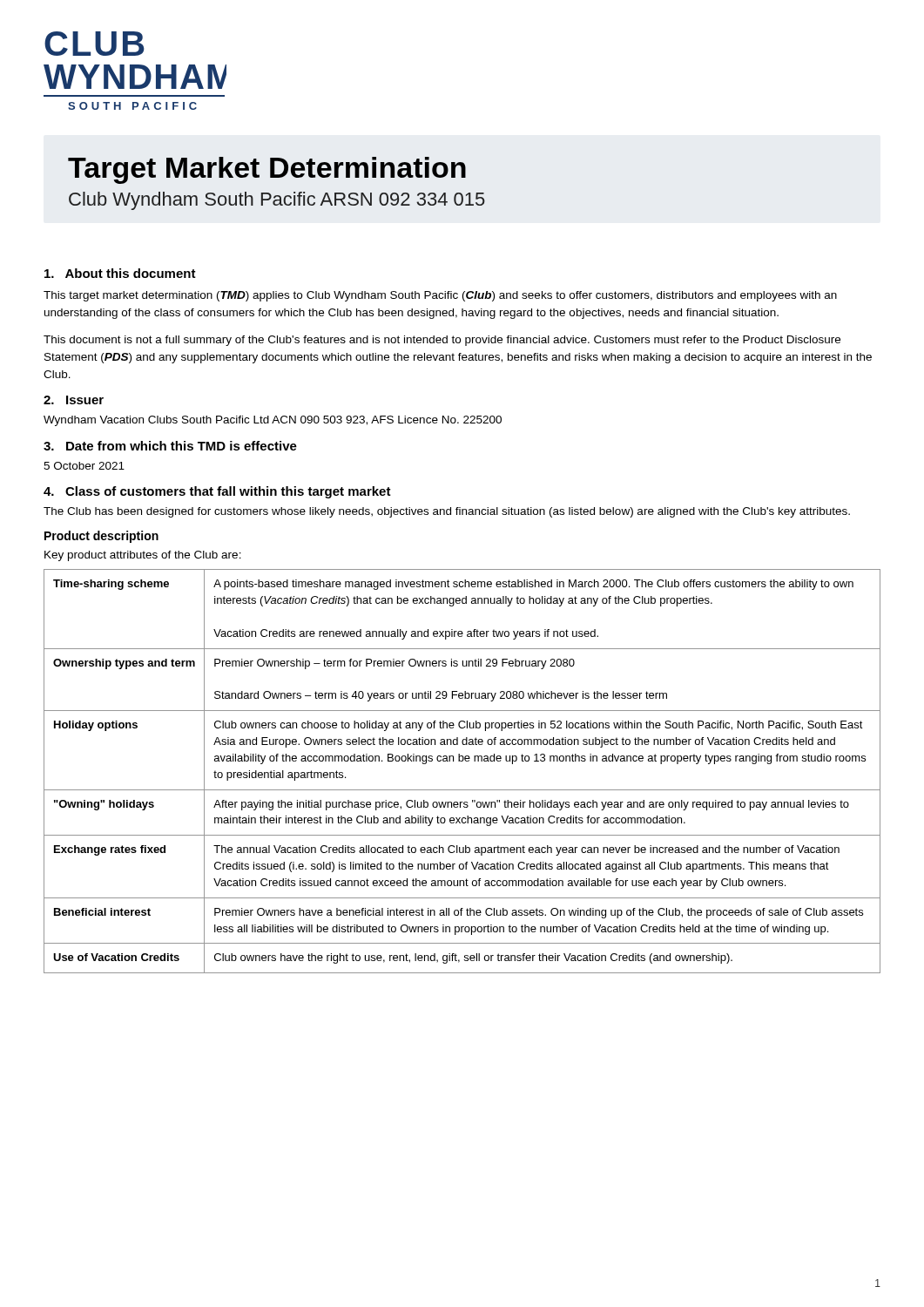Click on the title with the text "Target Market Determination Club Wyndham"

(462, 181)
